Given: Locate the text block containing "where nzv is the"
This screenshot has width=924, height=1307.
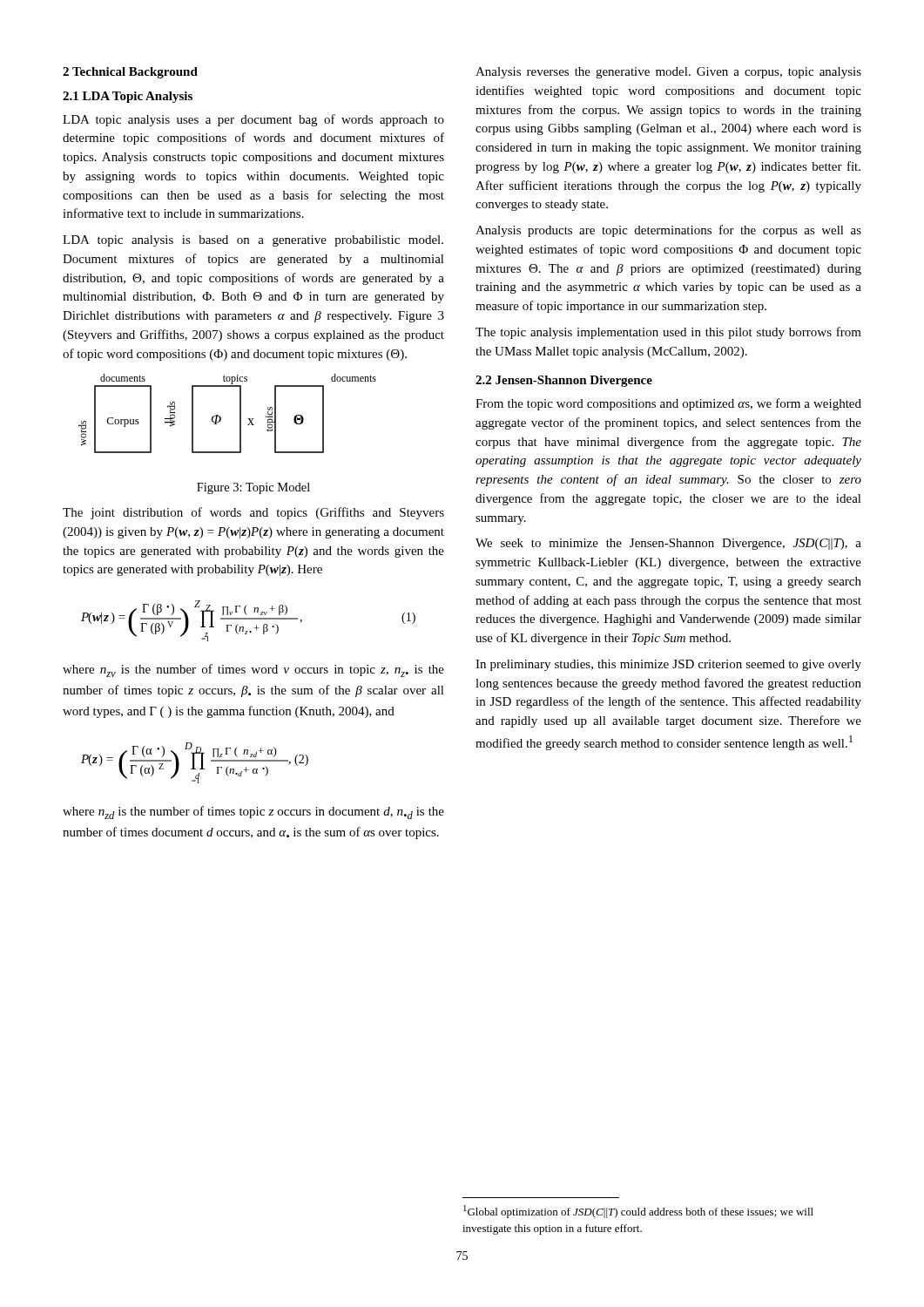Looking at the screenshot, I should coord(253,691).
